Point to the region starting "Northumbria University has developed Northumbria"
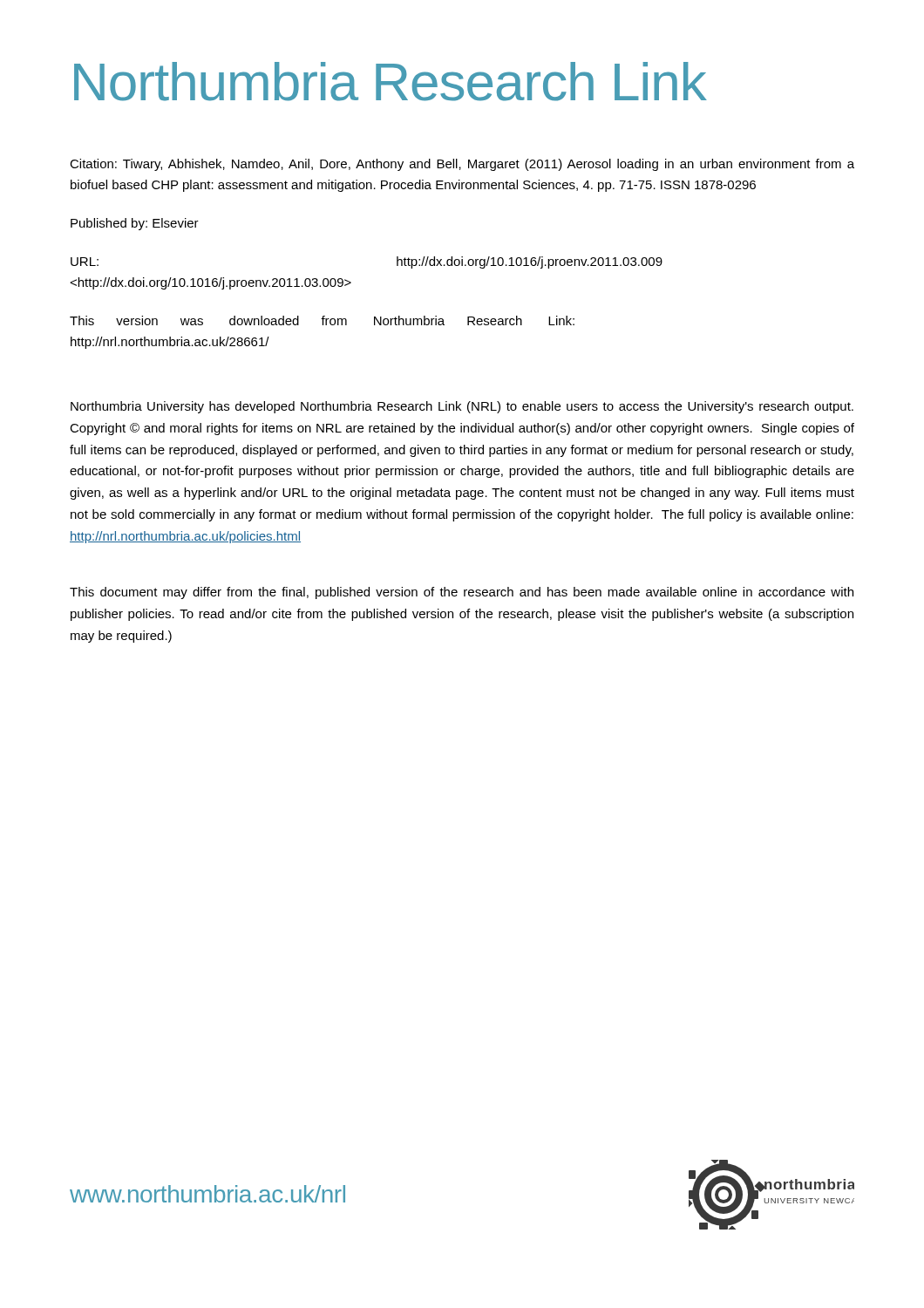This screenshot has height=1308, width=924. pyautogui.click(x=462, y=471)
